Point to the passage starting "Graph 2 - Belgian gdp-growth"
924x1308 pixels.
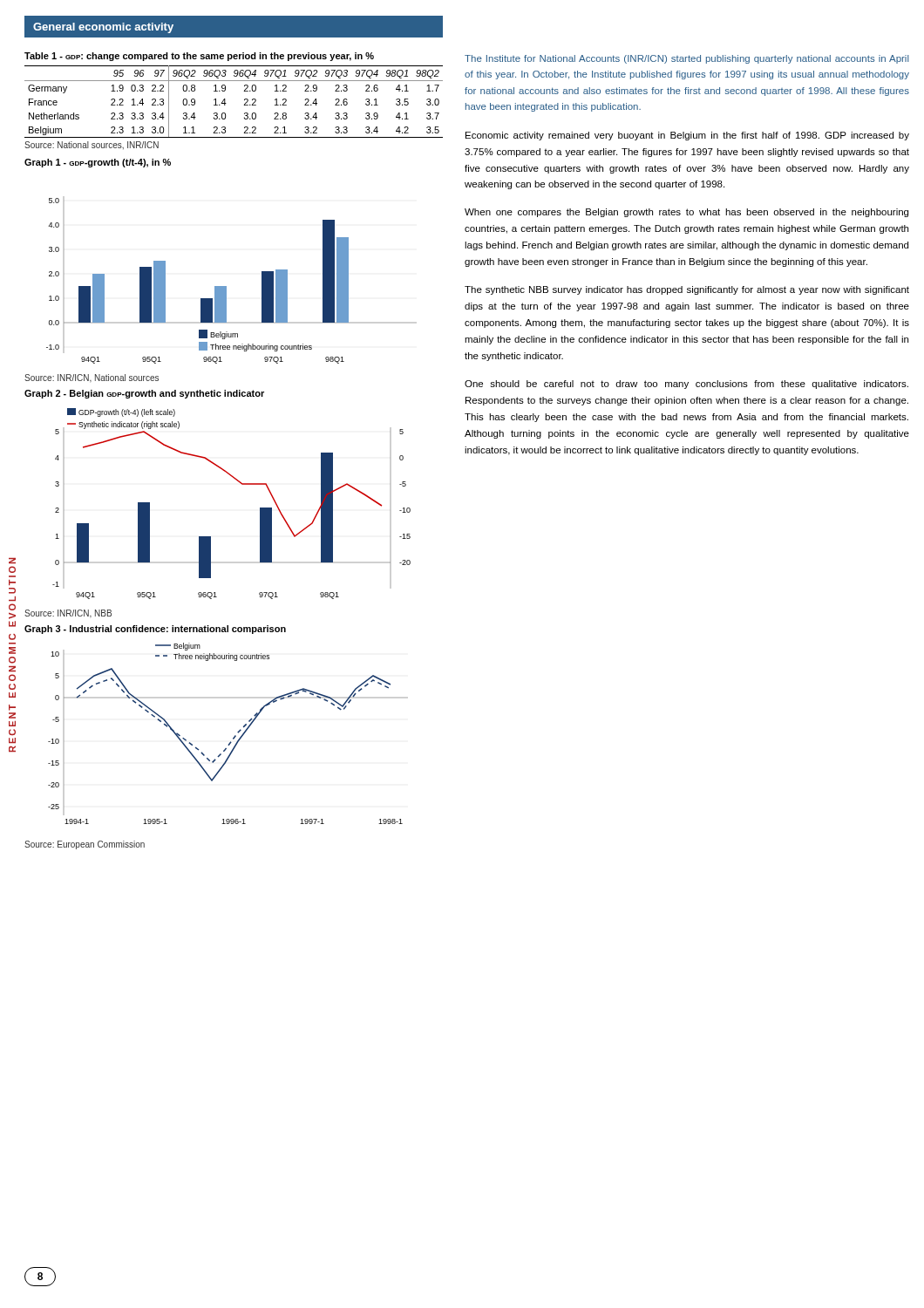[144, 393]
